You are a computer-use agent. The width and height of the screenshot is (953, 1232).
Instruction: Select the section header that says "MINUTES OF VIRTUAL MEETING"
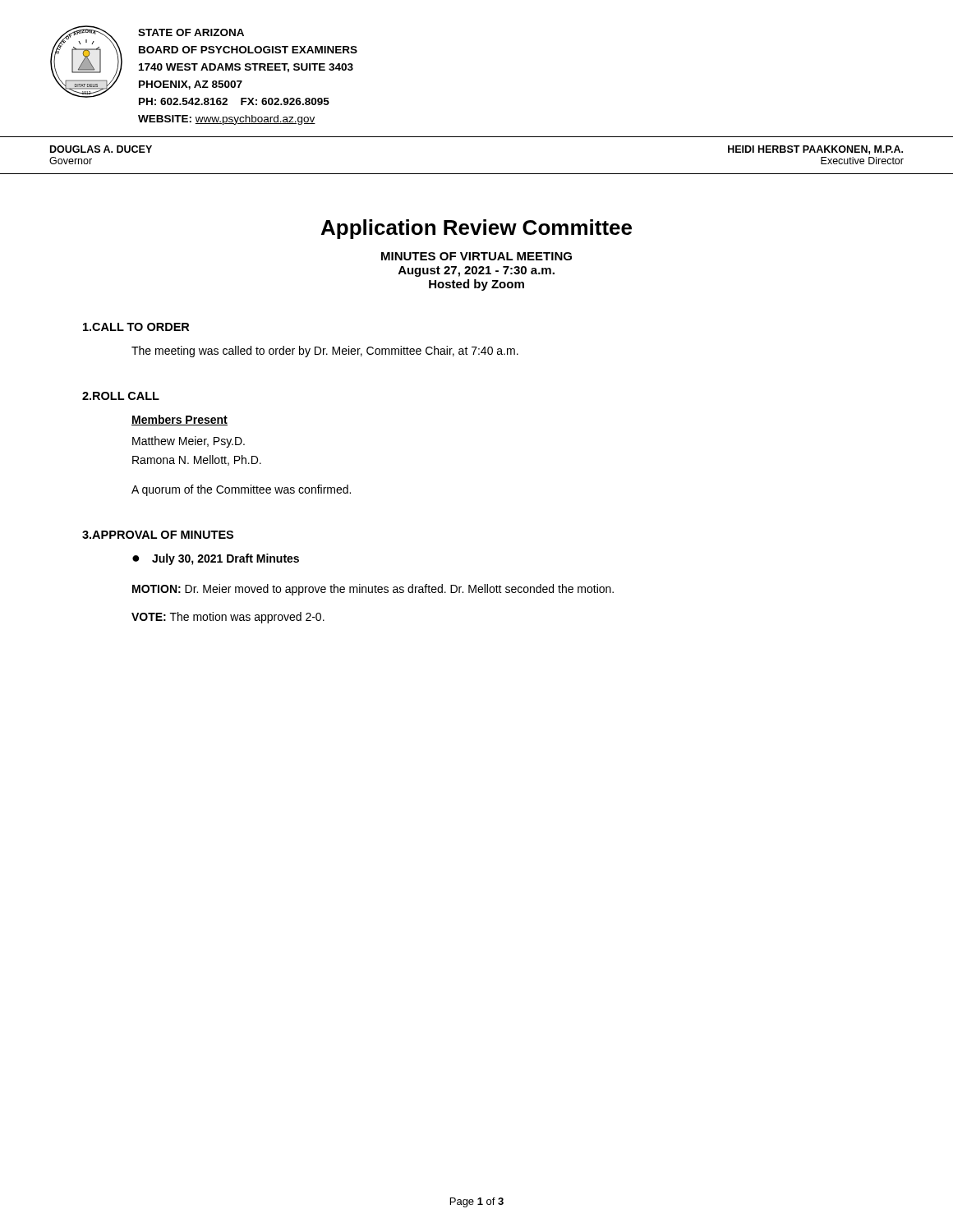click(x=476, y=269)
